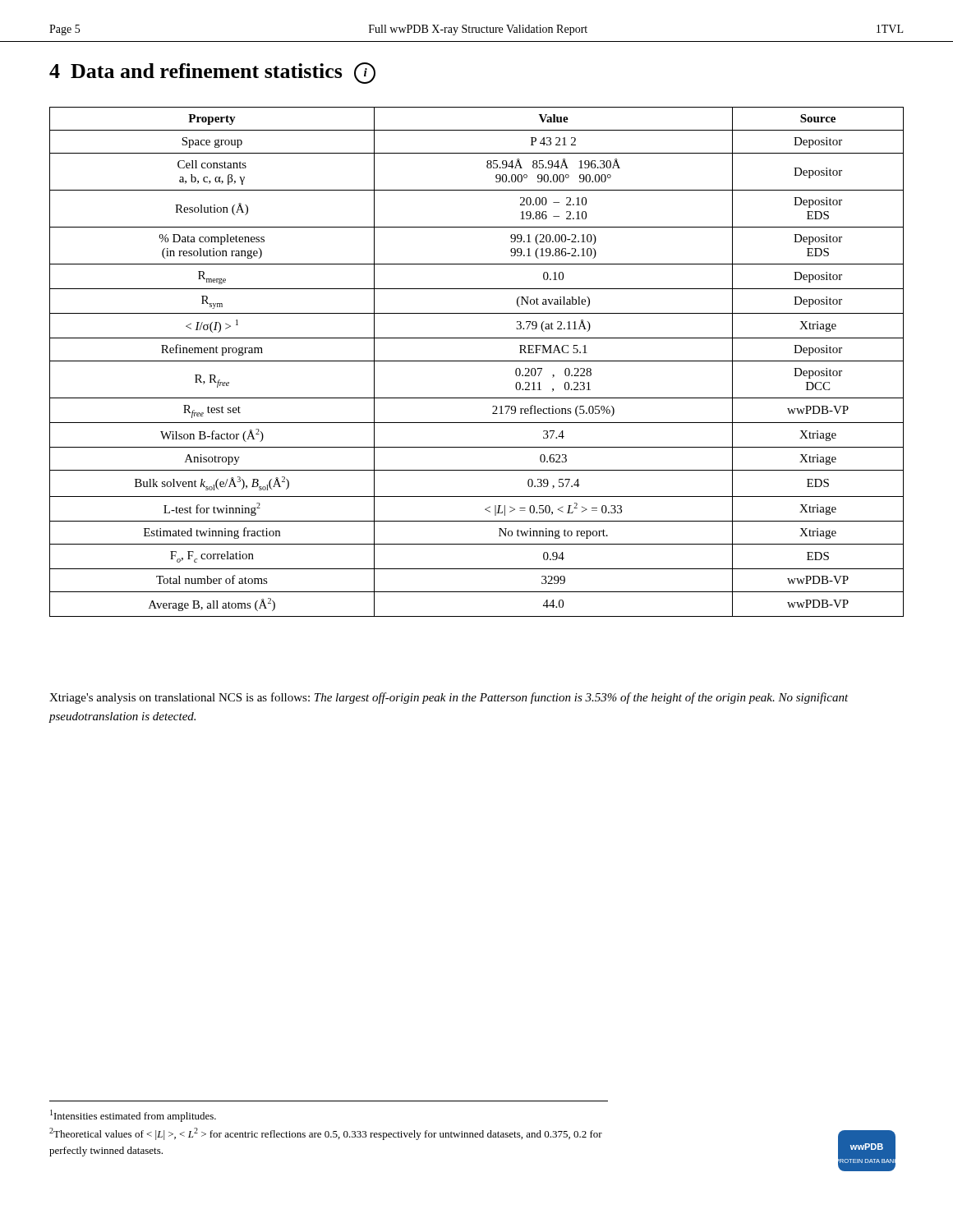Click a logo
Image resolution: width=953 pixels, height=1232 pixels.
point(867,1152)
